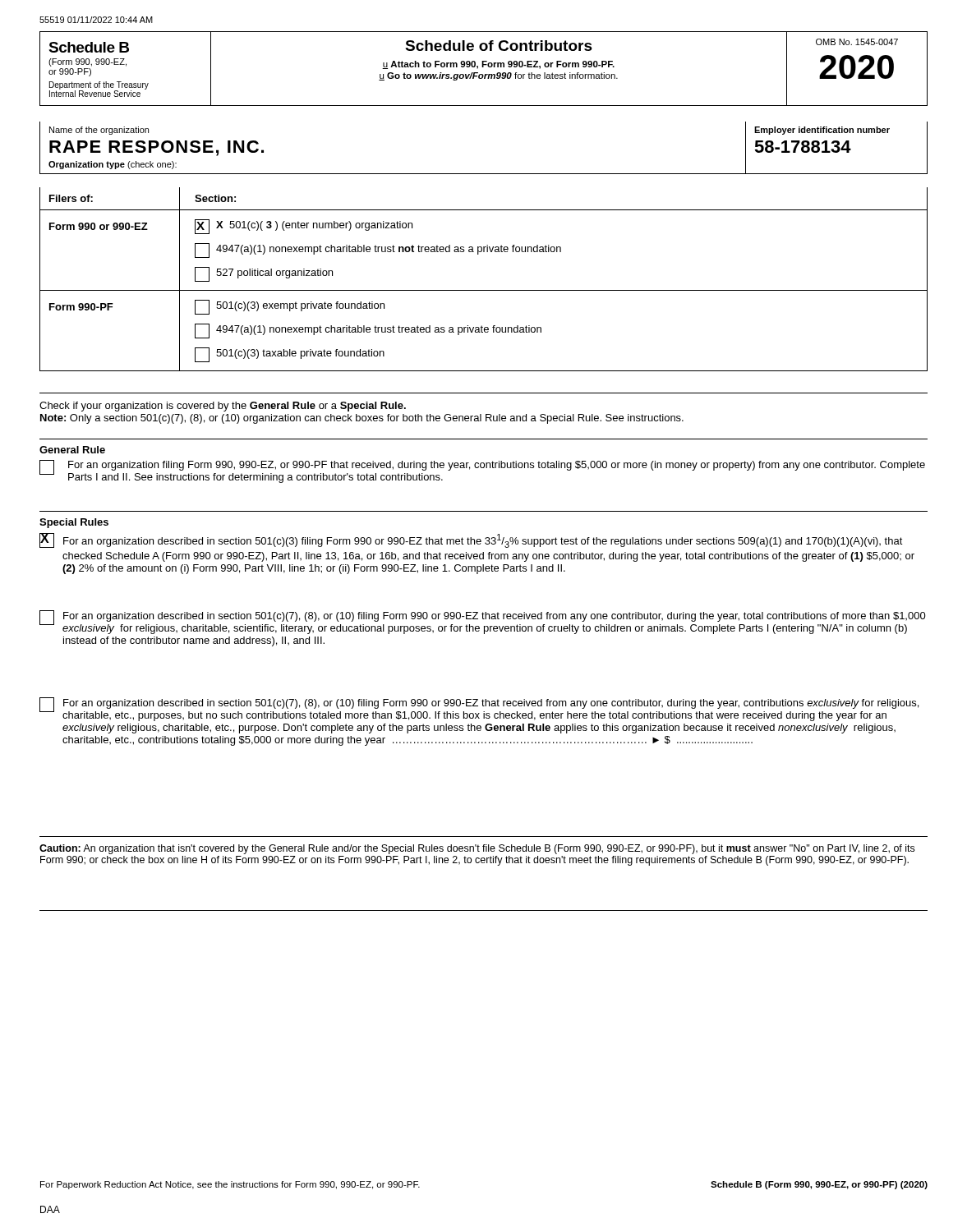
Task: Select the section header with the text "General Rule"
Action: [x=72, y=450]
